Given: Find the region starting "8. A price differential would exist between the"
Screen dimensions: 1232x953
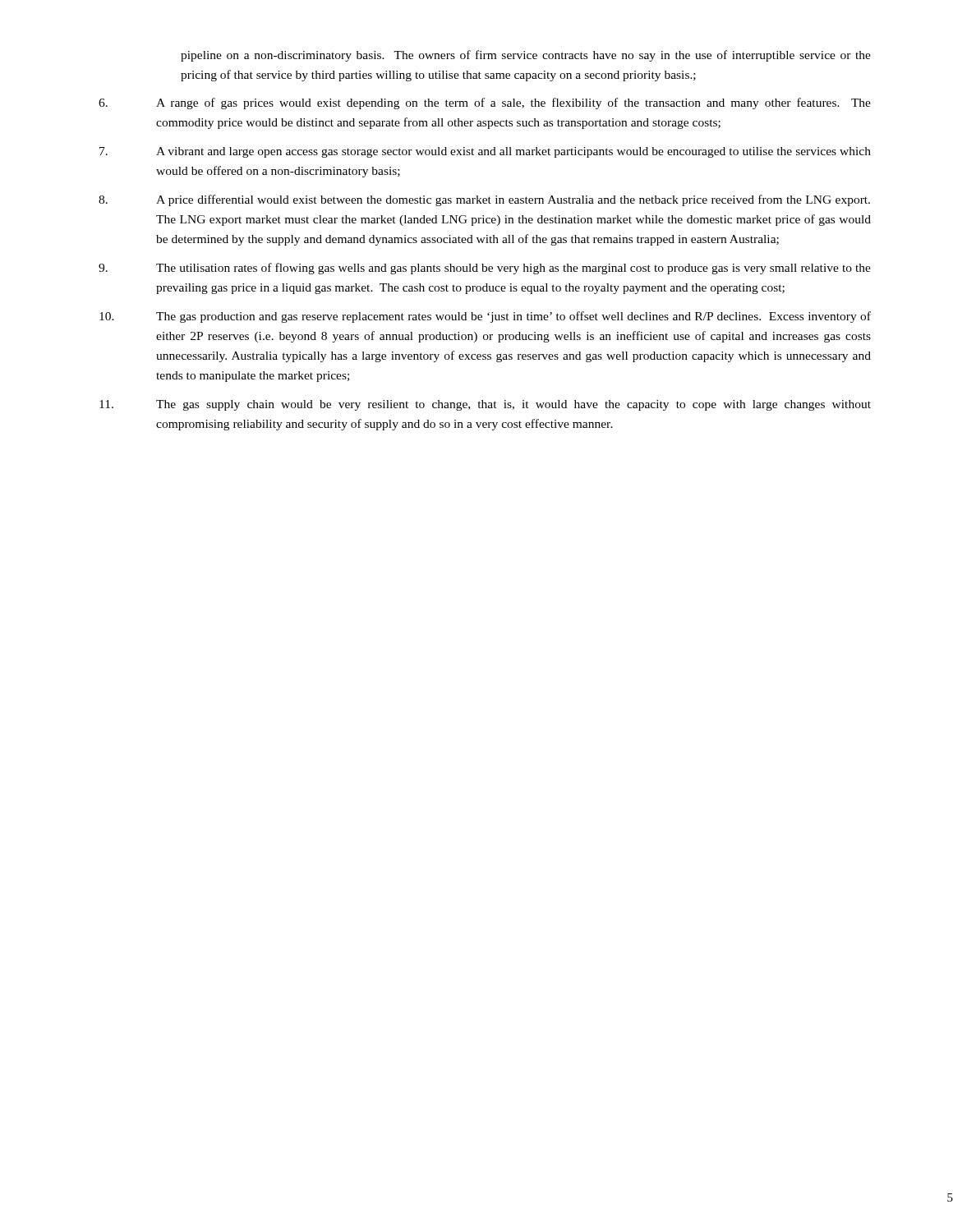Looking at the screenshot, I should coord(485,219).
